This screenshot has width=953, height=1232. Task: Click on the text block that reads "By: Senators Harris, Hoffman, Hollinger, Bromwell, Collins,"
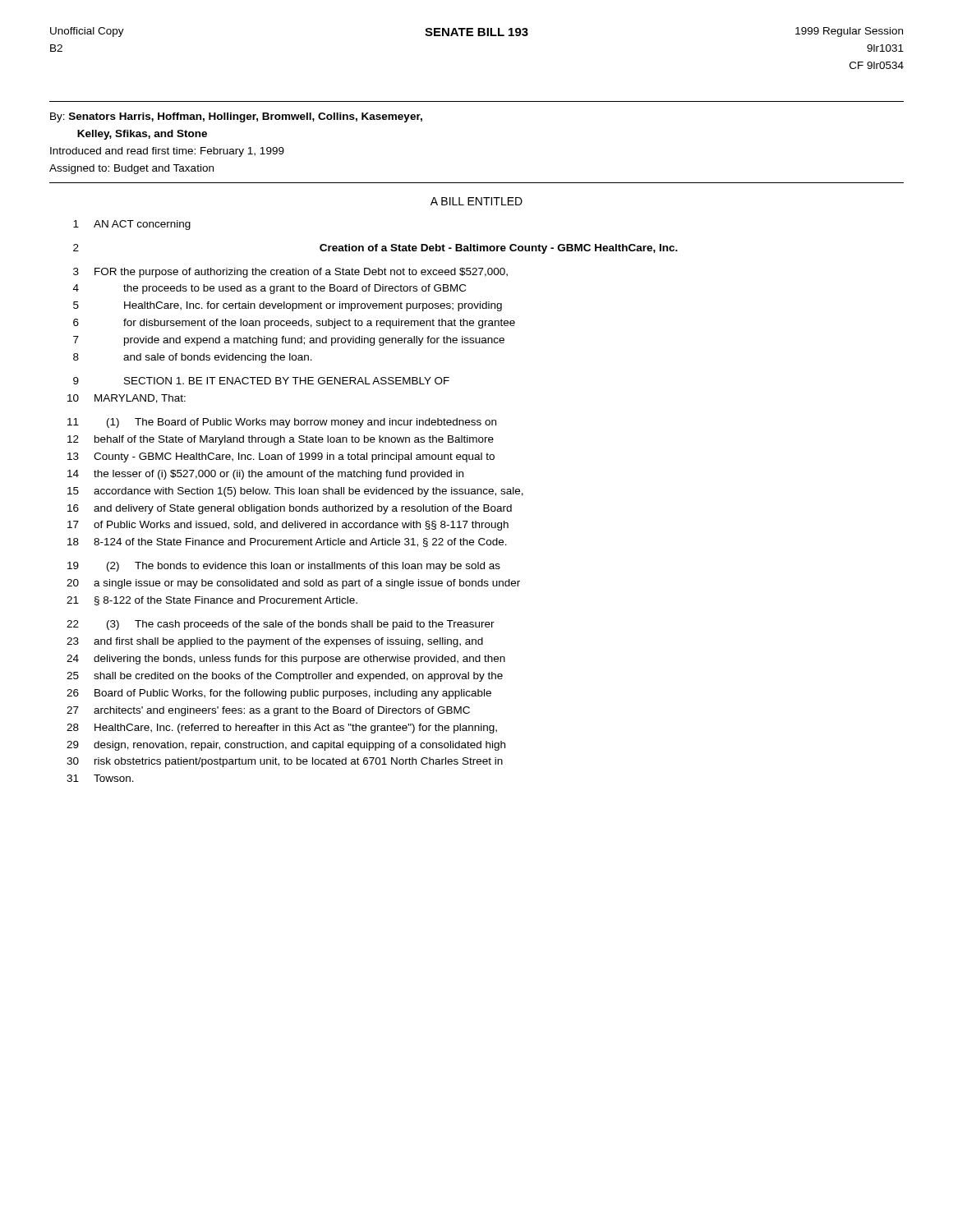point(236,142)
